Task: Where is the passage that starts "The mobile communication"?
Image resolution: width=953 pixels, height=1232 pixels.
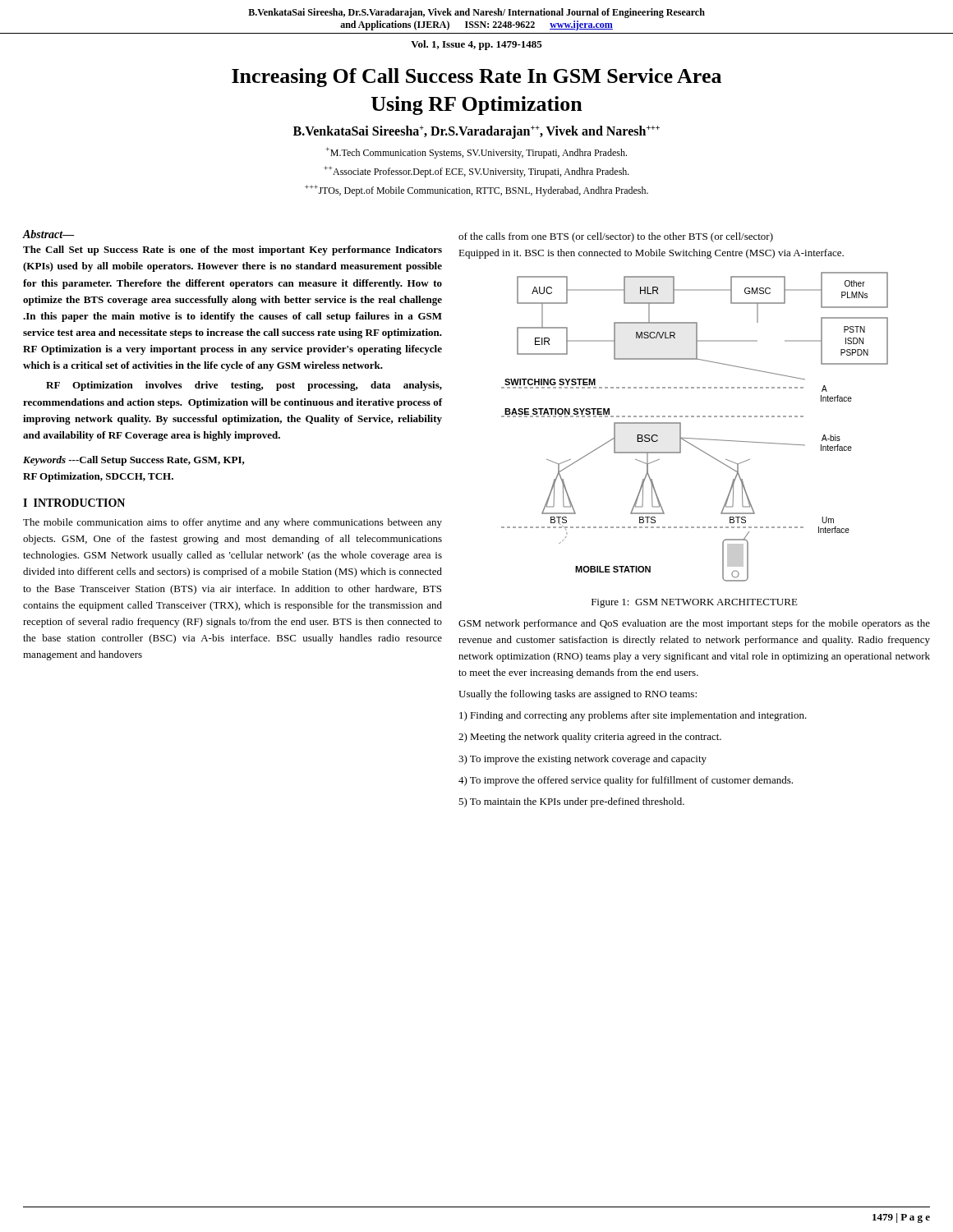Action: tap(232, 588)
